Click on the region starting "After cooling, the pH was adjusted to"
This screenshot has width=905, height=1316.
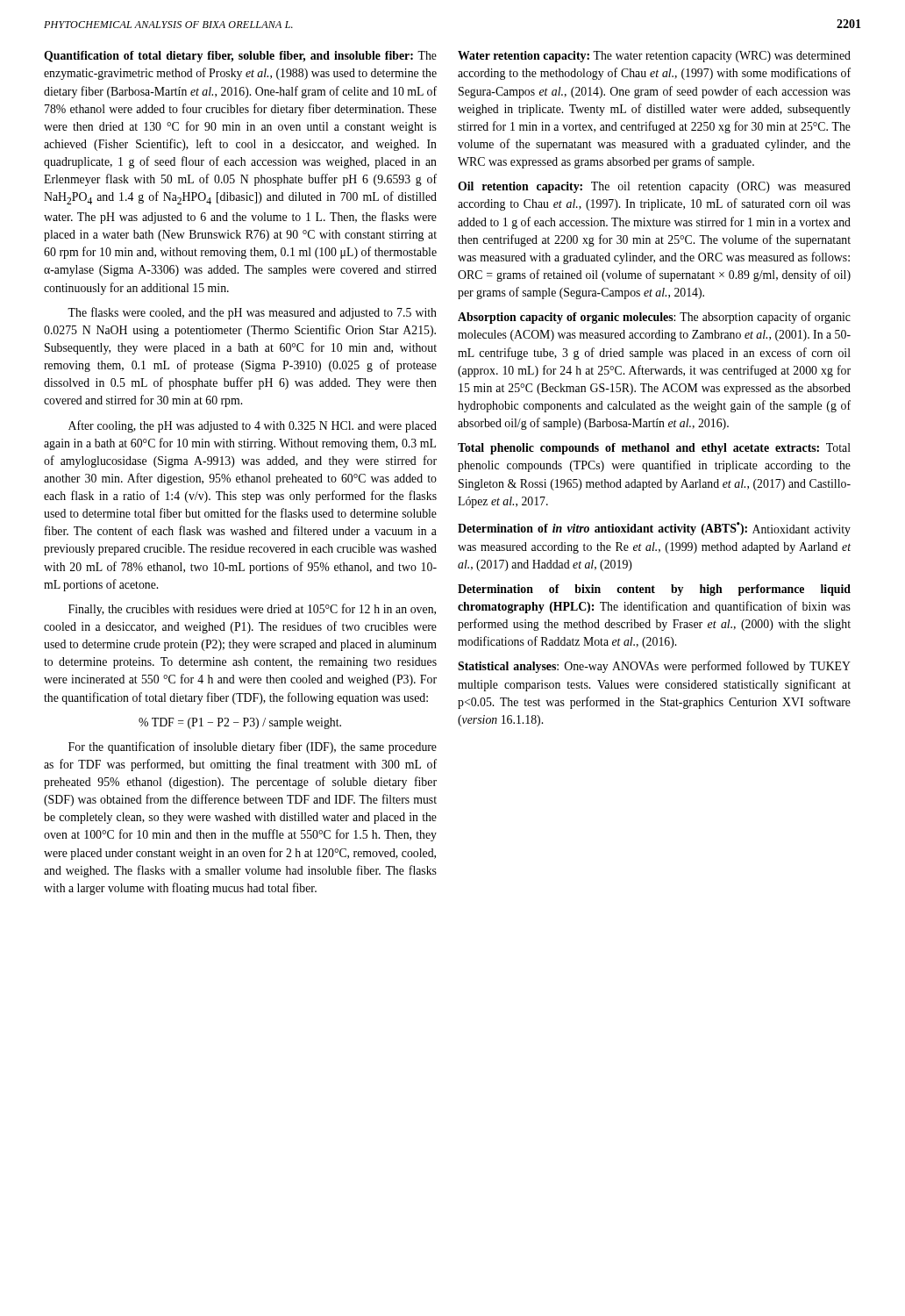[240, 506]
